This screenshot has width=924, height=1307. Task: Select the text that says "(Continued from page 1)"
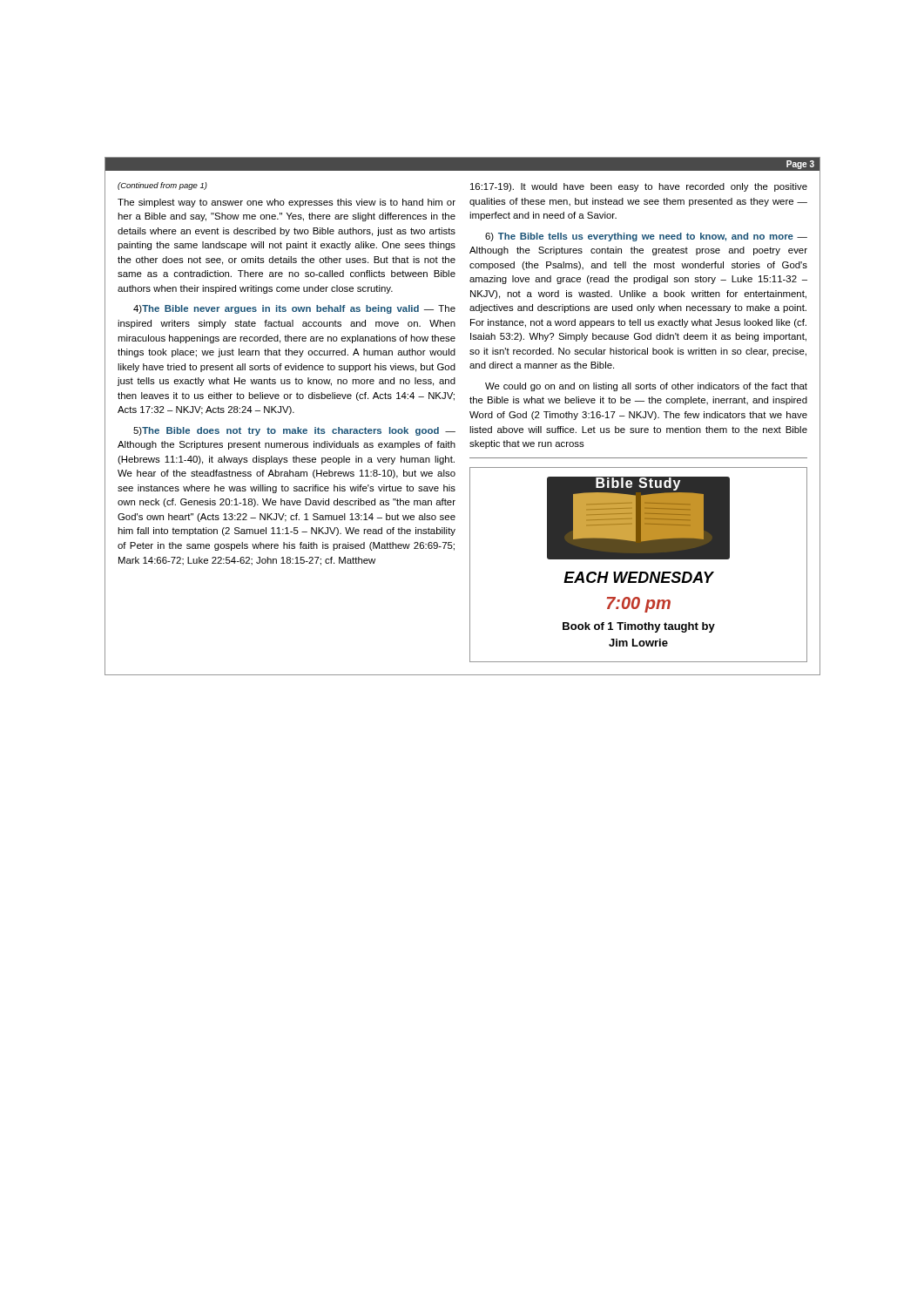click(x=162, y=185)
